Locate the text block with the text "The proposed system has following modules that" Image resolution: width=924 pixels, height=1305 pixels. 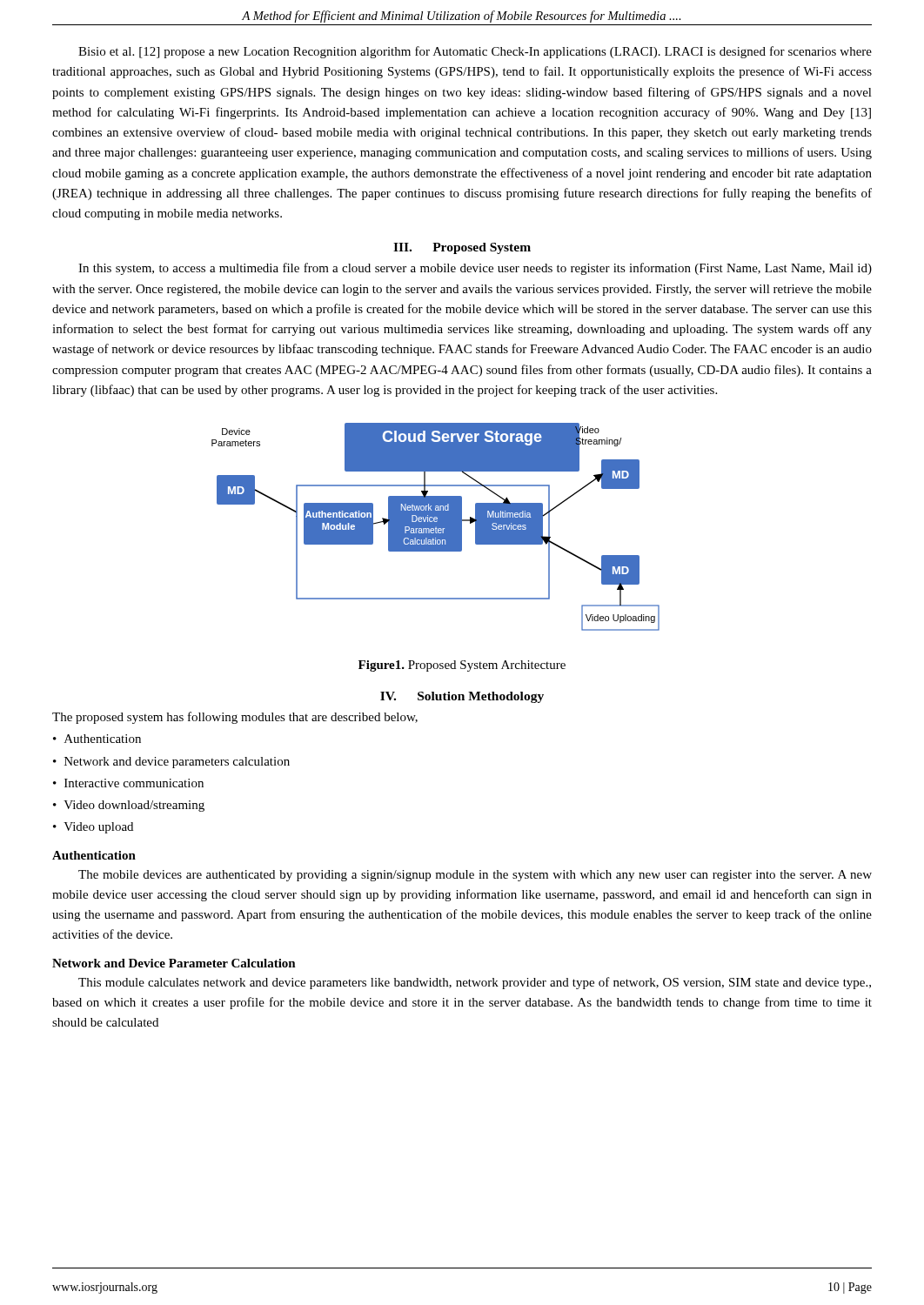235,718
